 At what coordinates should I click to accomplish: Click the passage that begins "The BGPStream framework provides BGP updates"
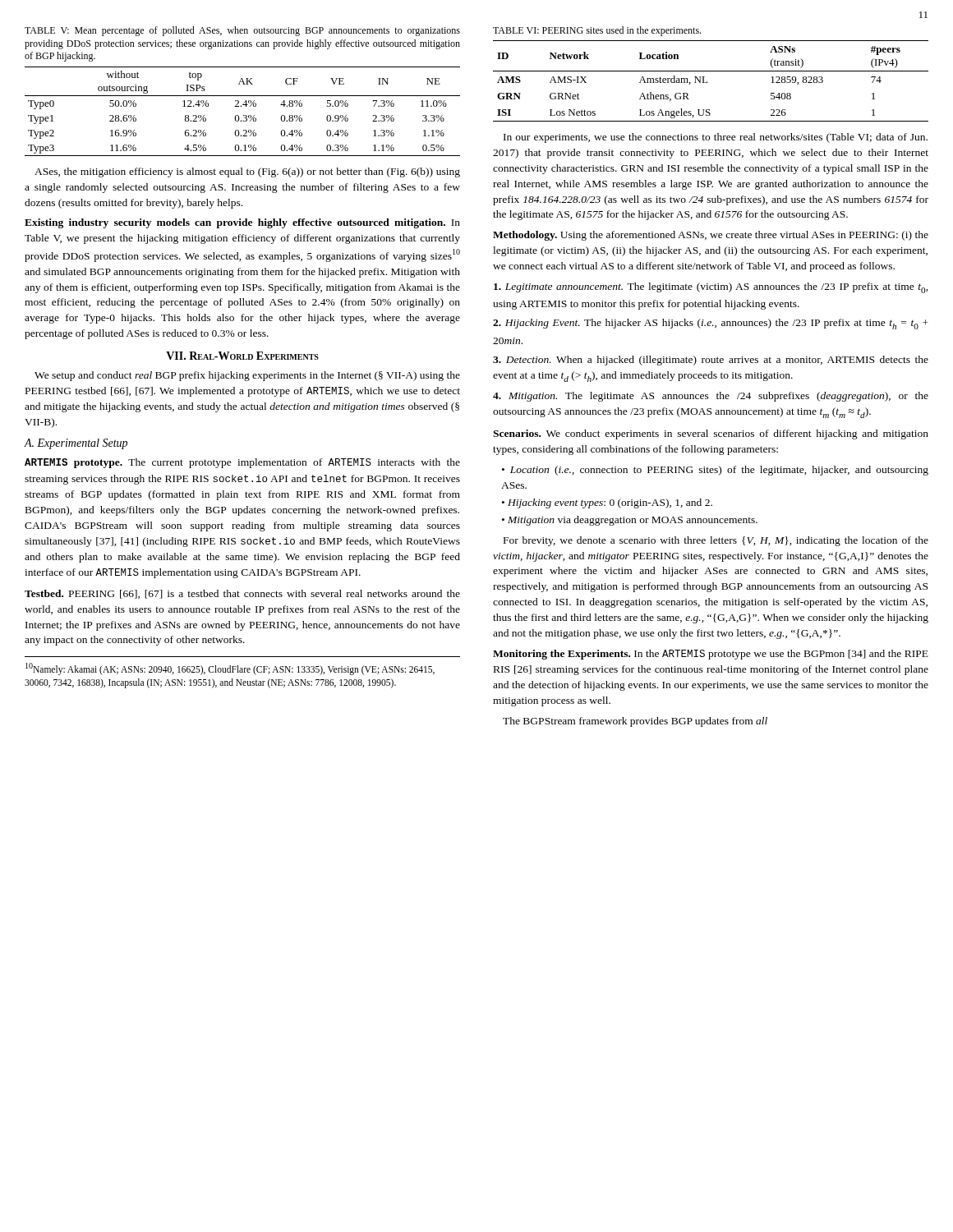pos(635,721)
